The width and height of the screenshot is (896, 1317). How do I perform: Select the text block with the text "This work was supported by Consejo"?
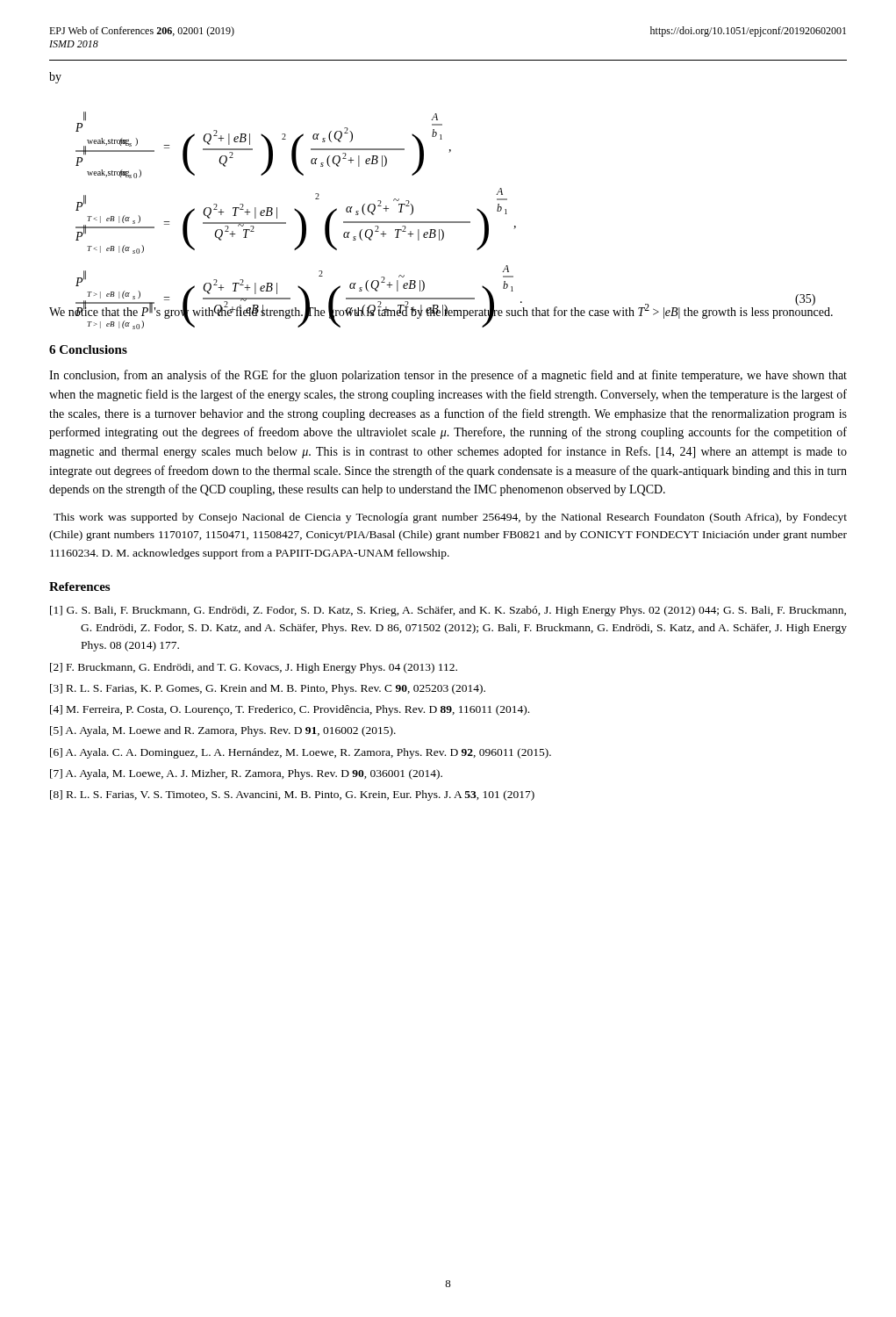coord(448,535)
